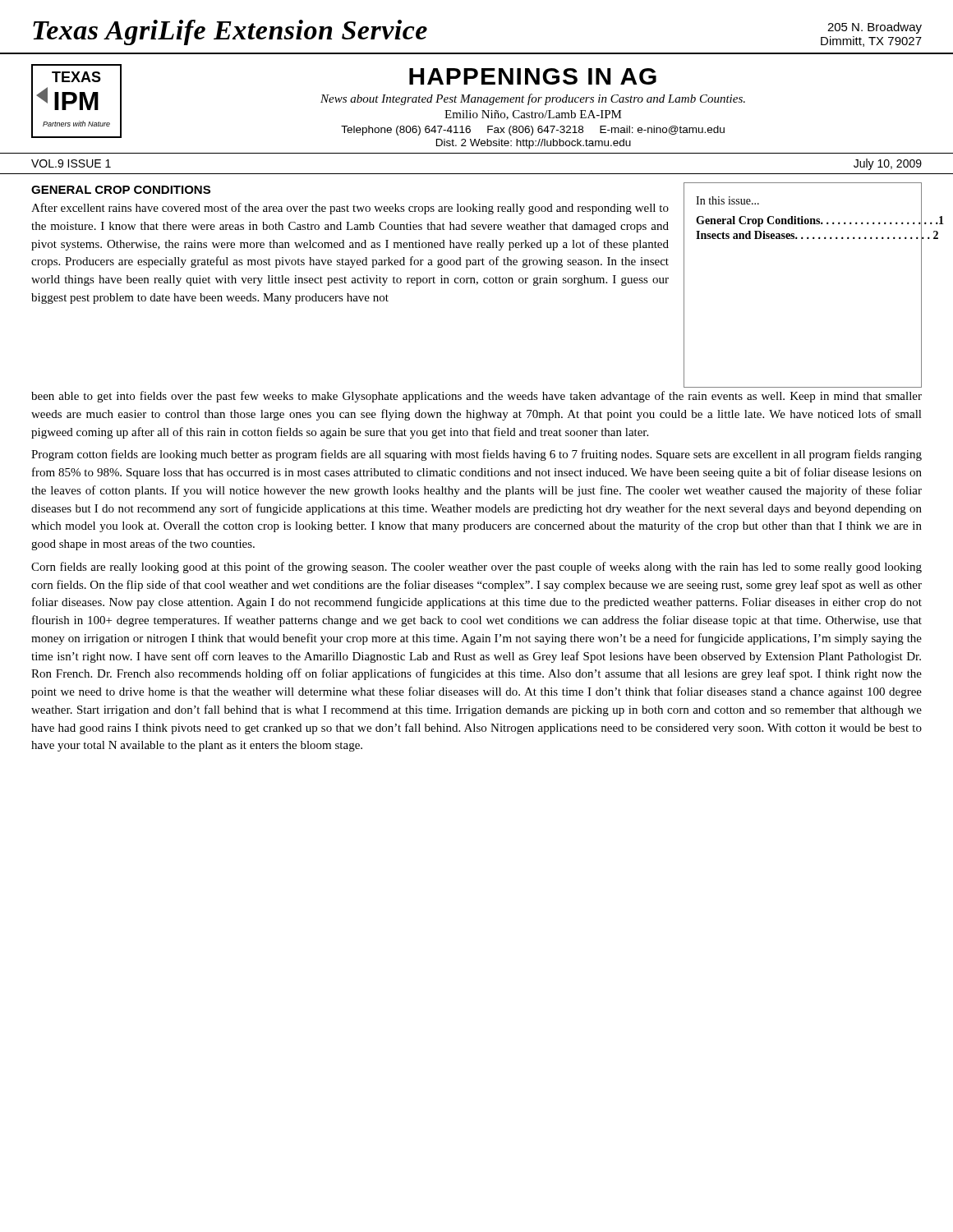Find the element starting "July 10, 2009"
The image size is (953, 1232).
pyautogui.click(x=888, y=163)
